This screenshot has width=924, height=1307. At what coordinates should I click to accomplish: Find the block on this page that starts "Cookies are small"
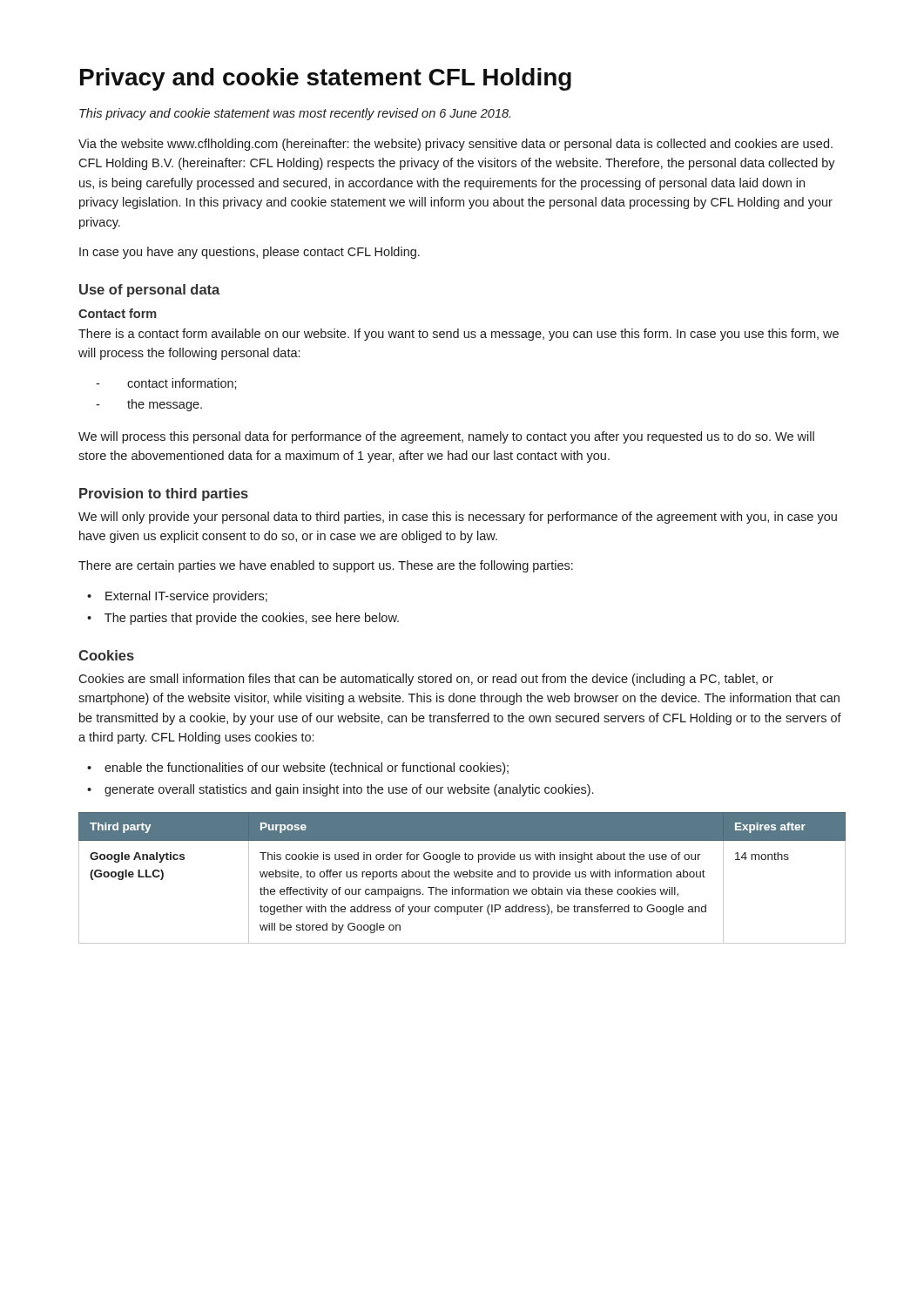click(x=460, y=708)
